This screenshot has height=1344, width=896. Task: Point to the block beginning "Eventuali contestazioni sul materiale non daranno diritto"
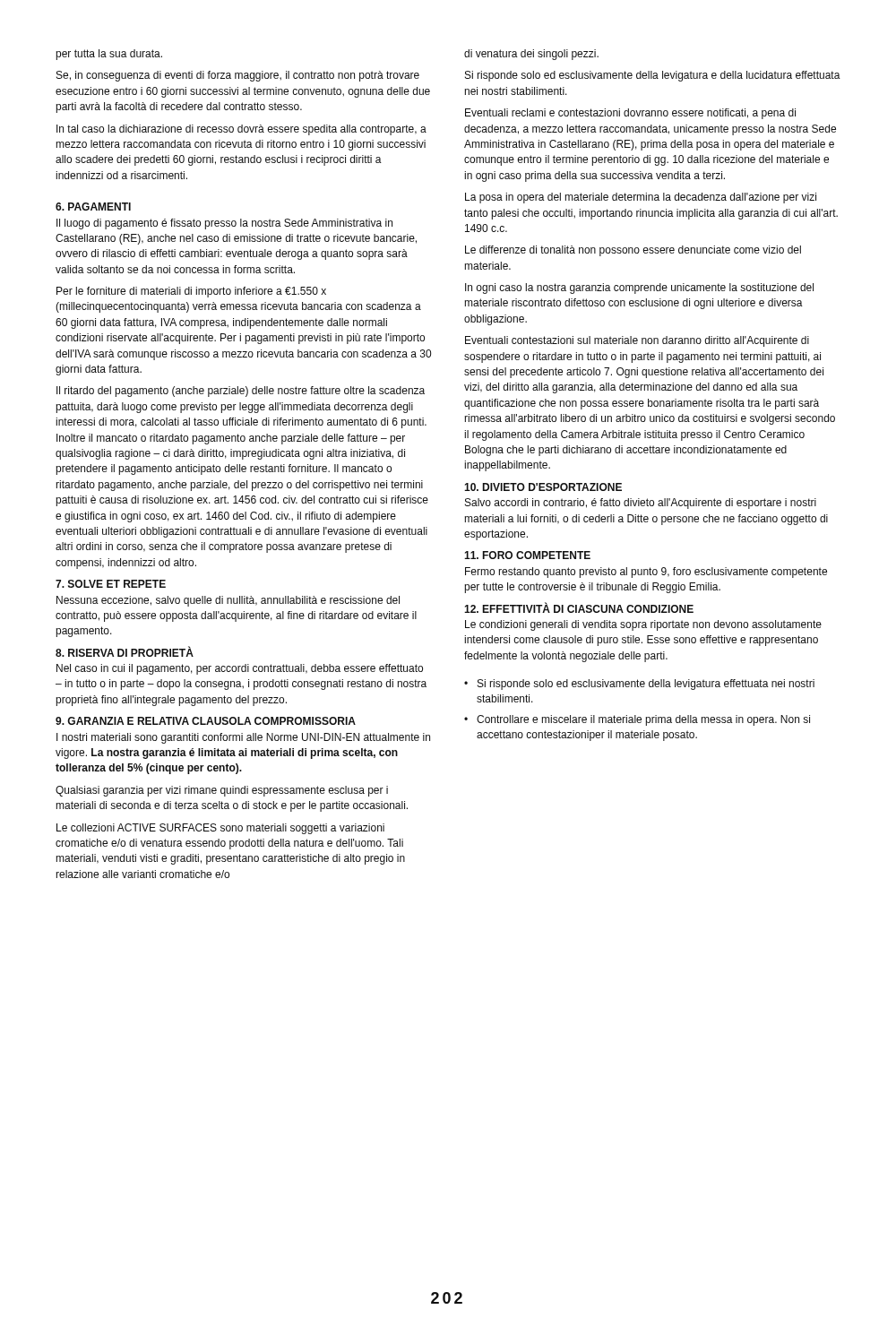point(652,404)
